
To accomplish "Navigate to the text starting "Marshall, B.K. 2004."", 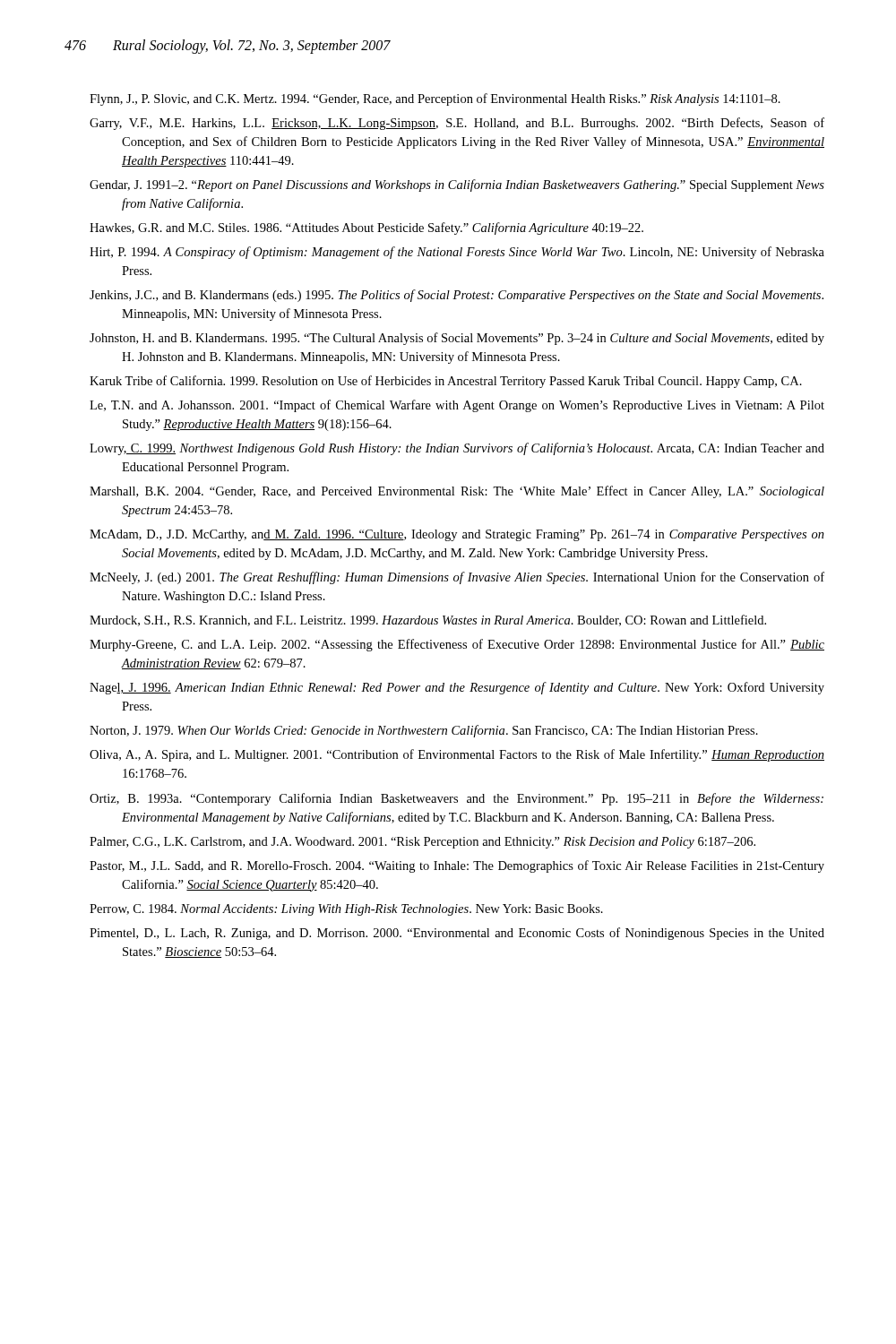I will click(457, 501).
